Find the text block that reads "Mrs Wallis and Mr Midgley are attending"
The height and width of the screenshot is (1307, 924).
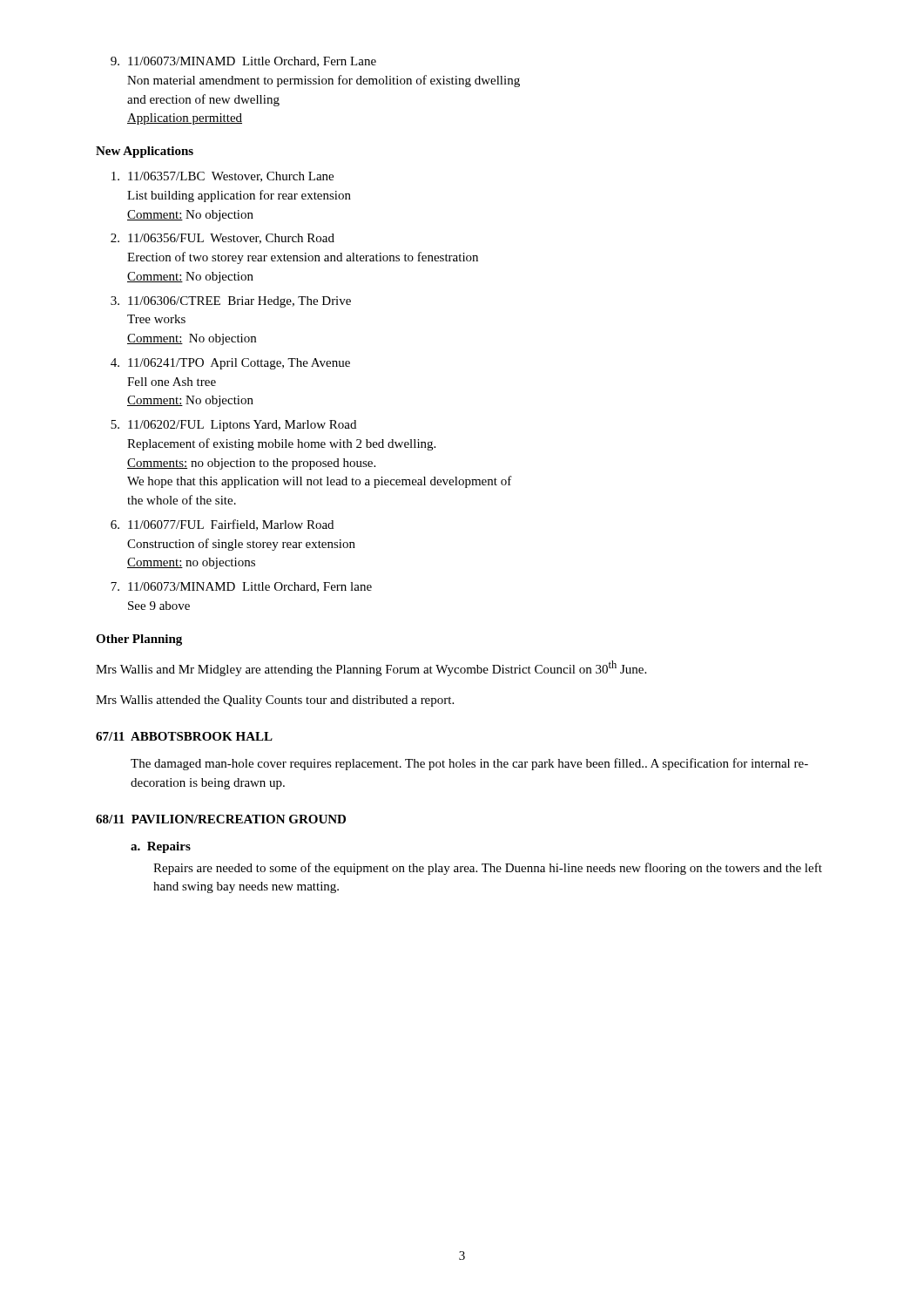372,667
